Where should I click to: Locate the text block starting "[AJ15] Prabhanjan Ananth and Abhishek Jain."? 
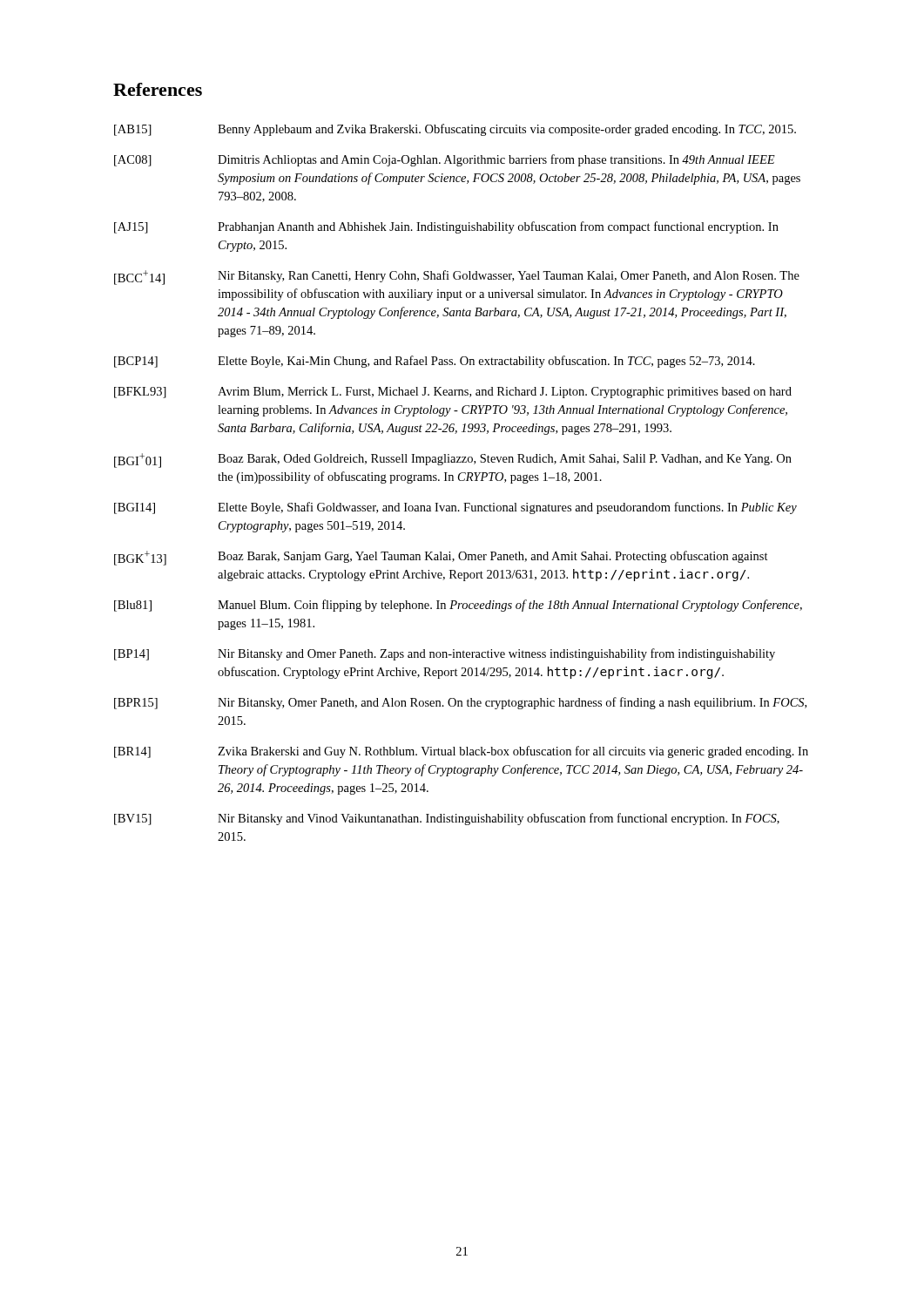click(x=462, y=236)
